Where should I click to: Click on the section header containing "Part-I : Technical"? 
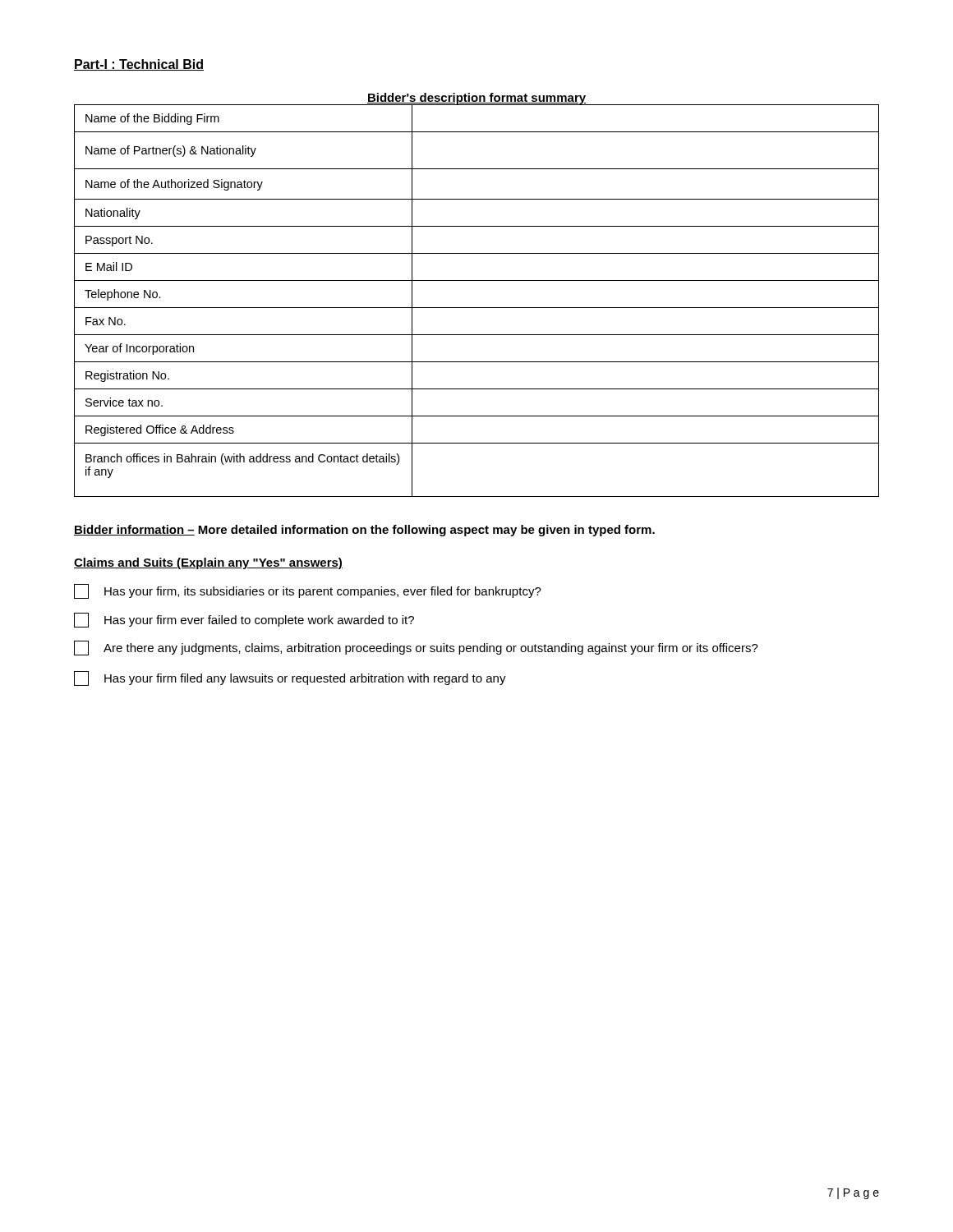[x=139, y=64]
